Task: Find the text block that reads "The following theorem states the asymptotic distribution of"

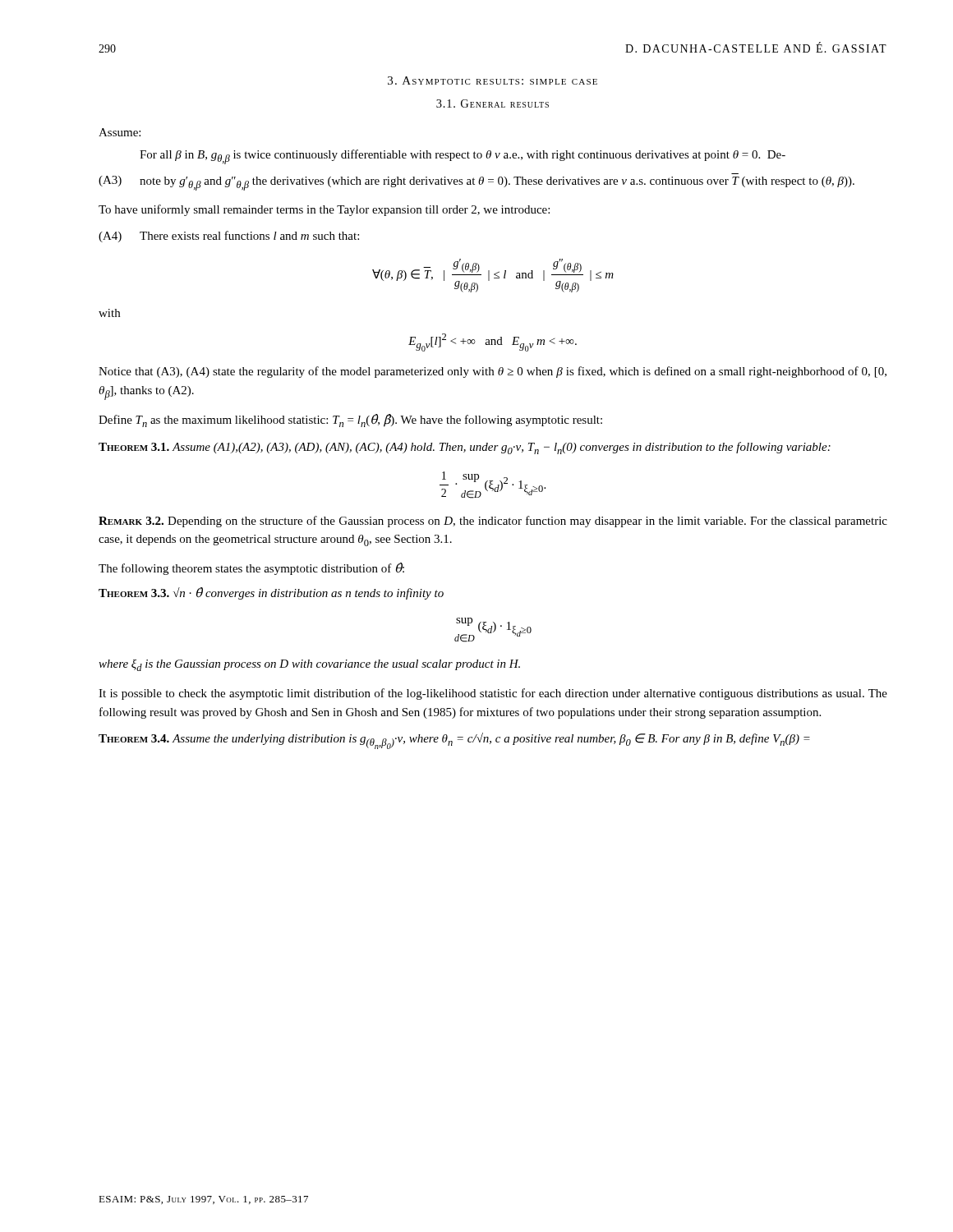Action: 252,568
